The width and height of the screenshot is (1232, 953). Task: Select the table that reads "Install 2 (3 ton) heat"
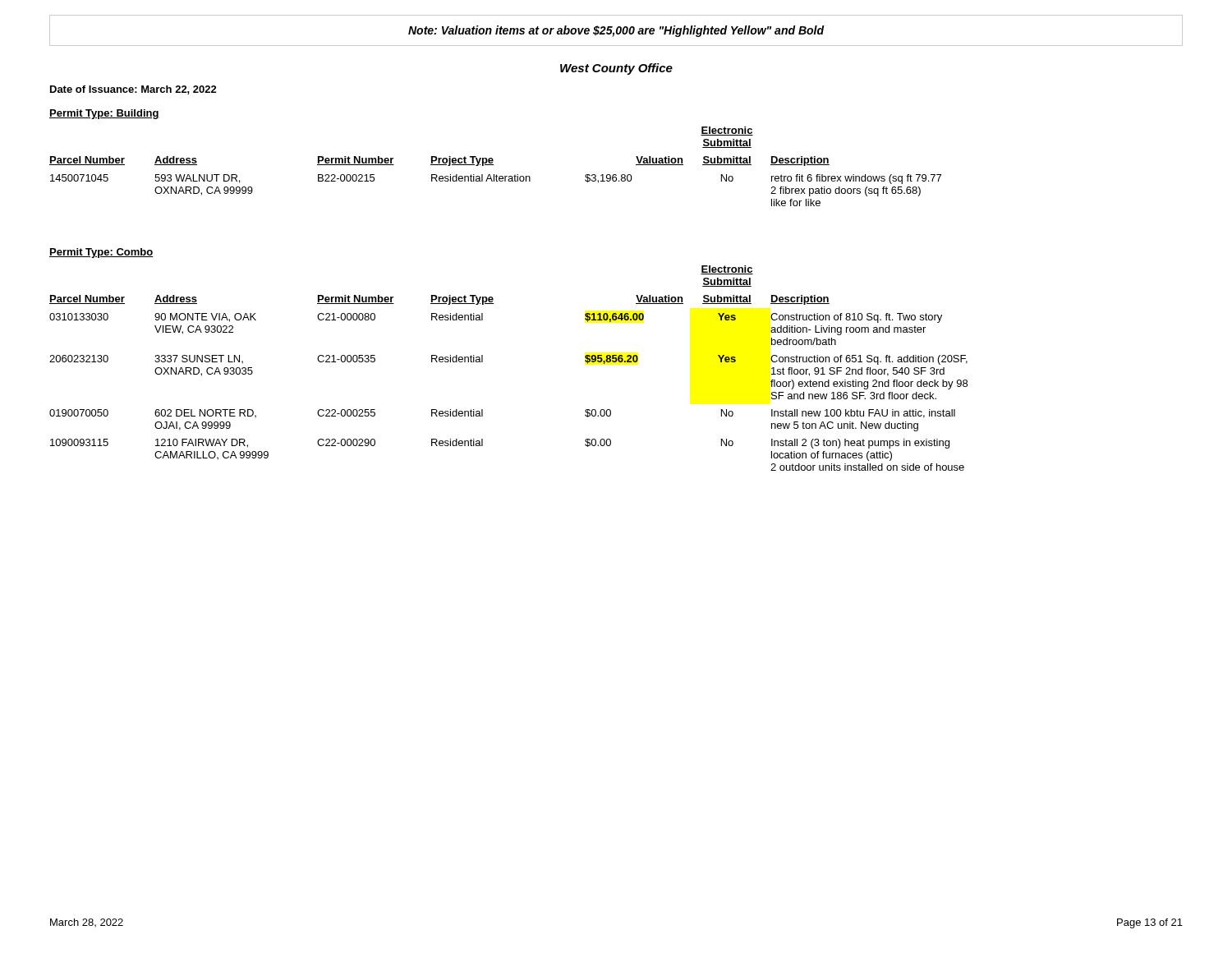tap(616, 368)
